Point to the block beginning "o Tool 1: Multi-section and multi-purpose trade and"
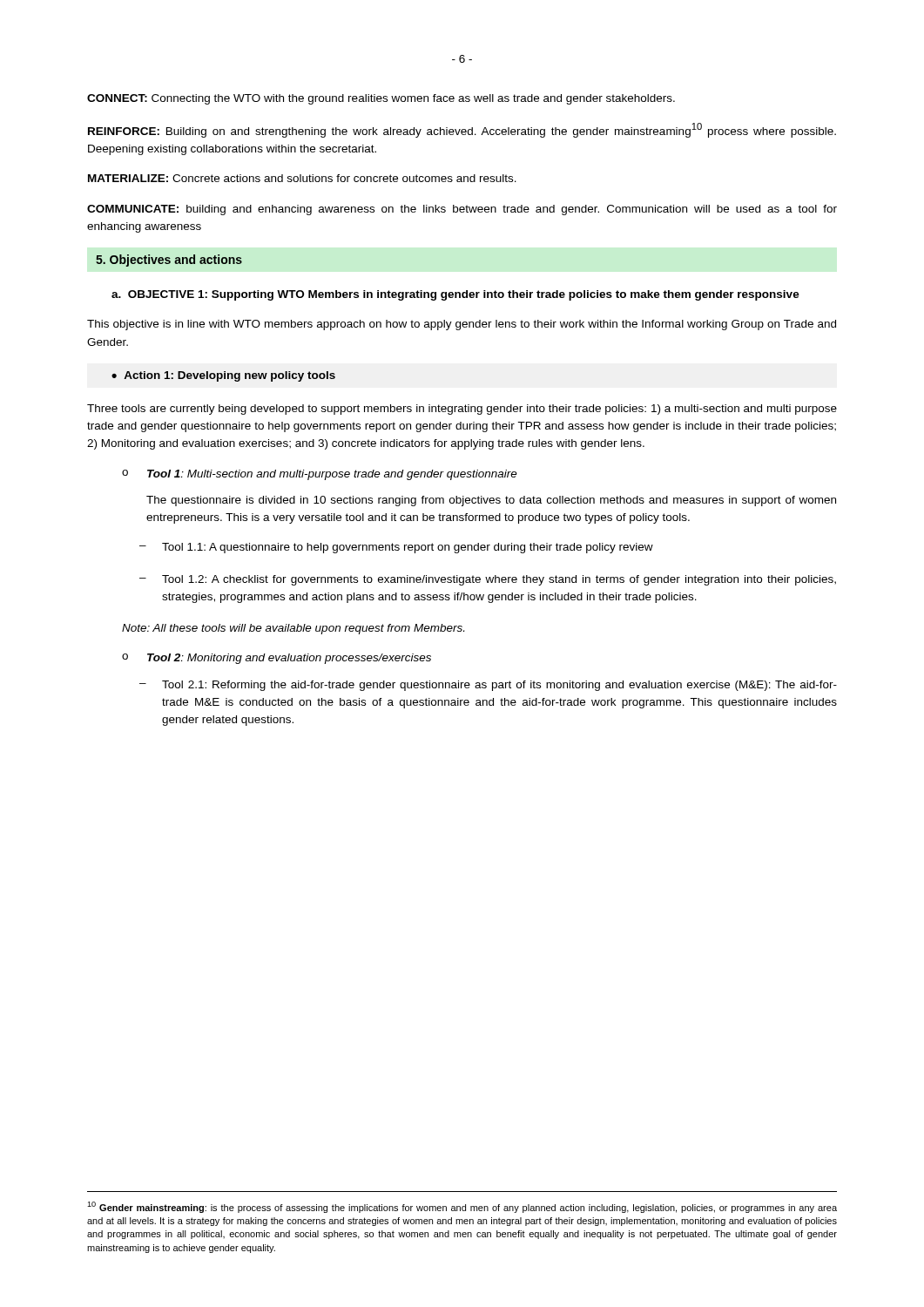The width and height of the screenshot is (924, 1307). coord(320,474)
